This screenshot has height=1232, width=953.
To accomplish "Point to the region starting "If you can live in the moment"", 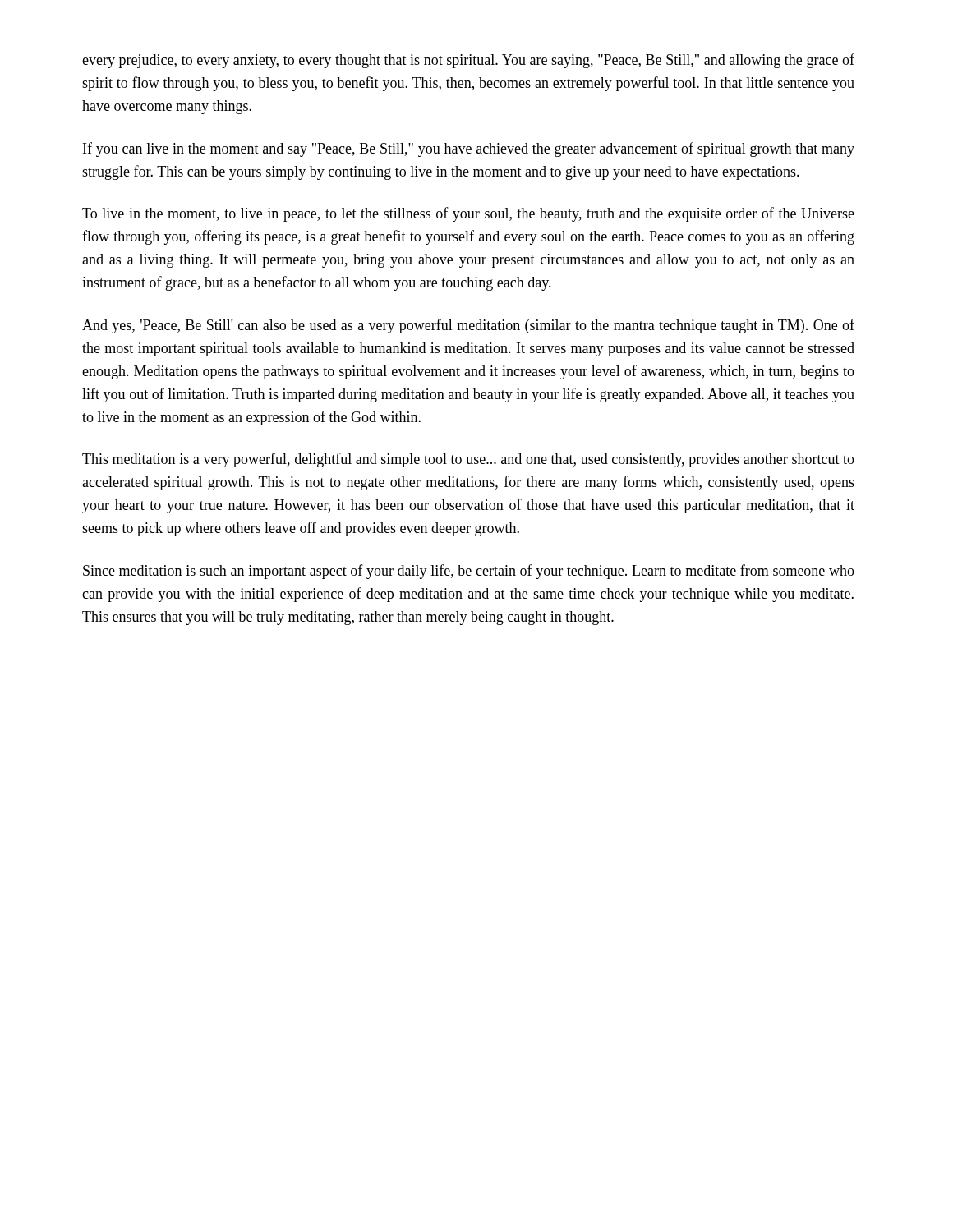I will click(x=468, y=160).
